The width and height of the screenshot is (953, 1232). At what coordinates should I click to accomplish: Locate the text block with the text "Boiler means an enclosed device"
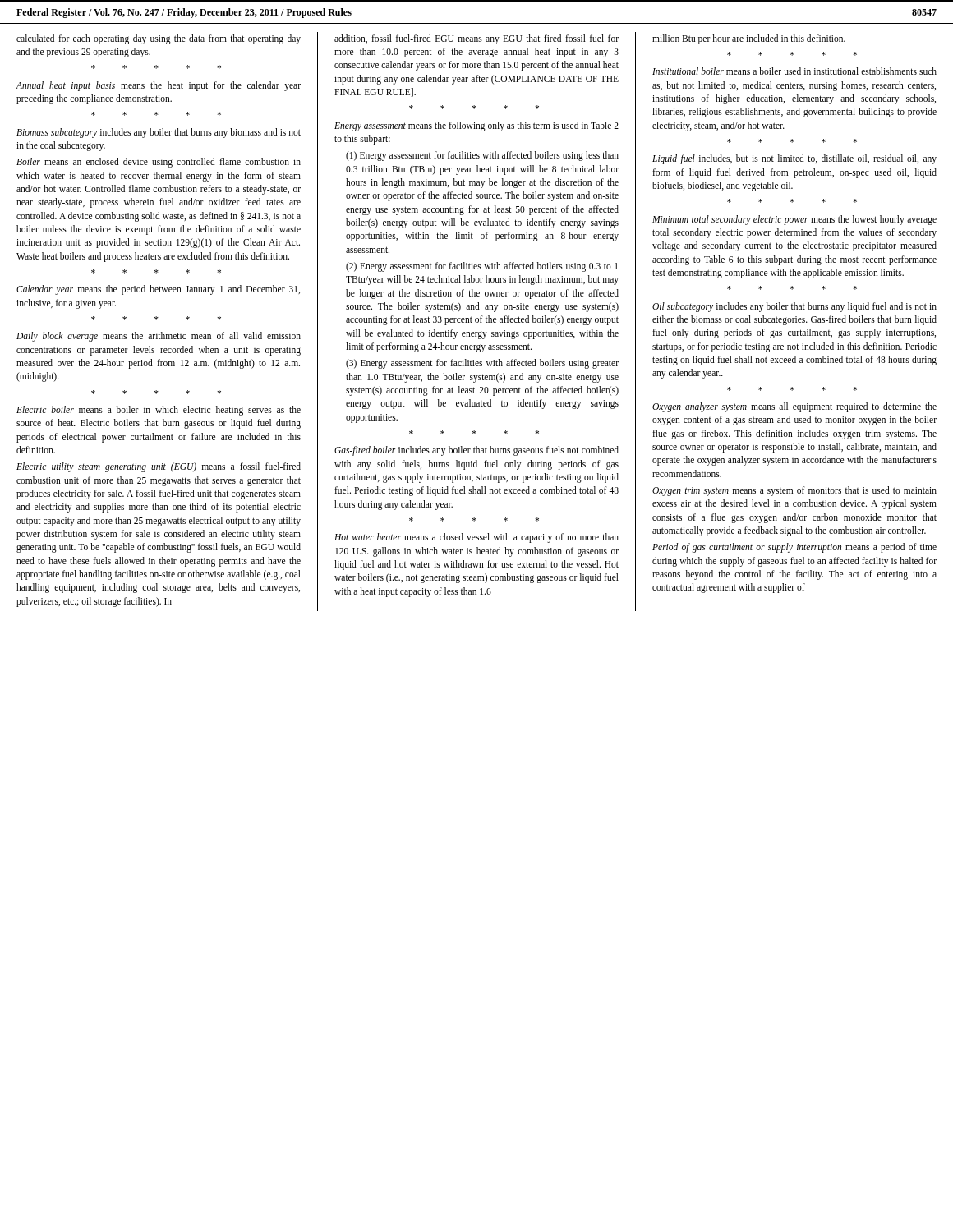tap(159, 209)
